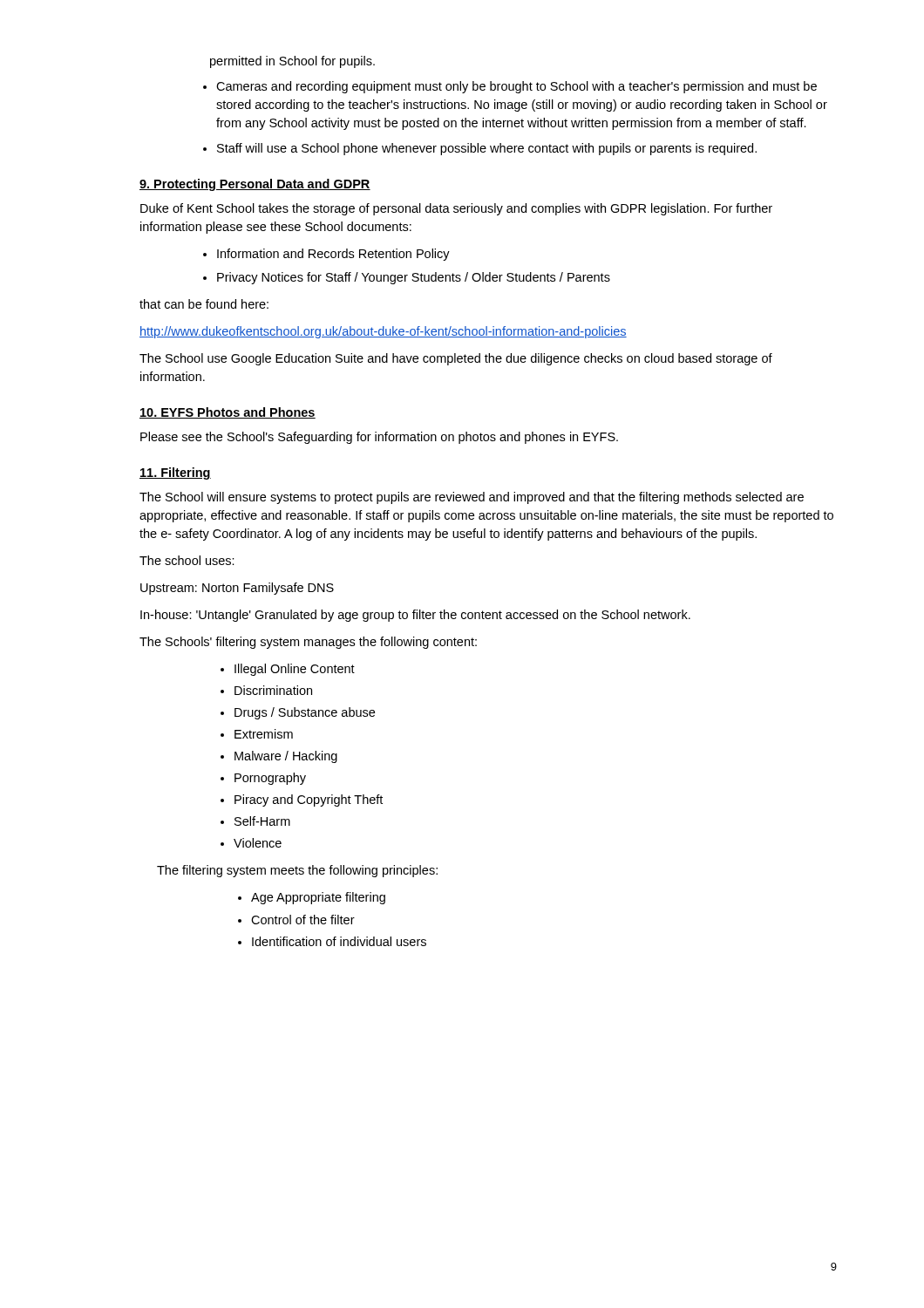
Task: Find the section header on this page that starts "10. EYFS Photos"
Action: click(227, 413)
